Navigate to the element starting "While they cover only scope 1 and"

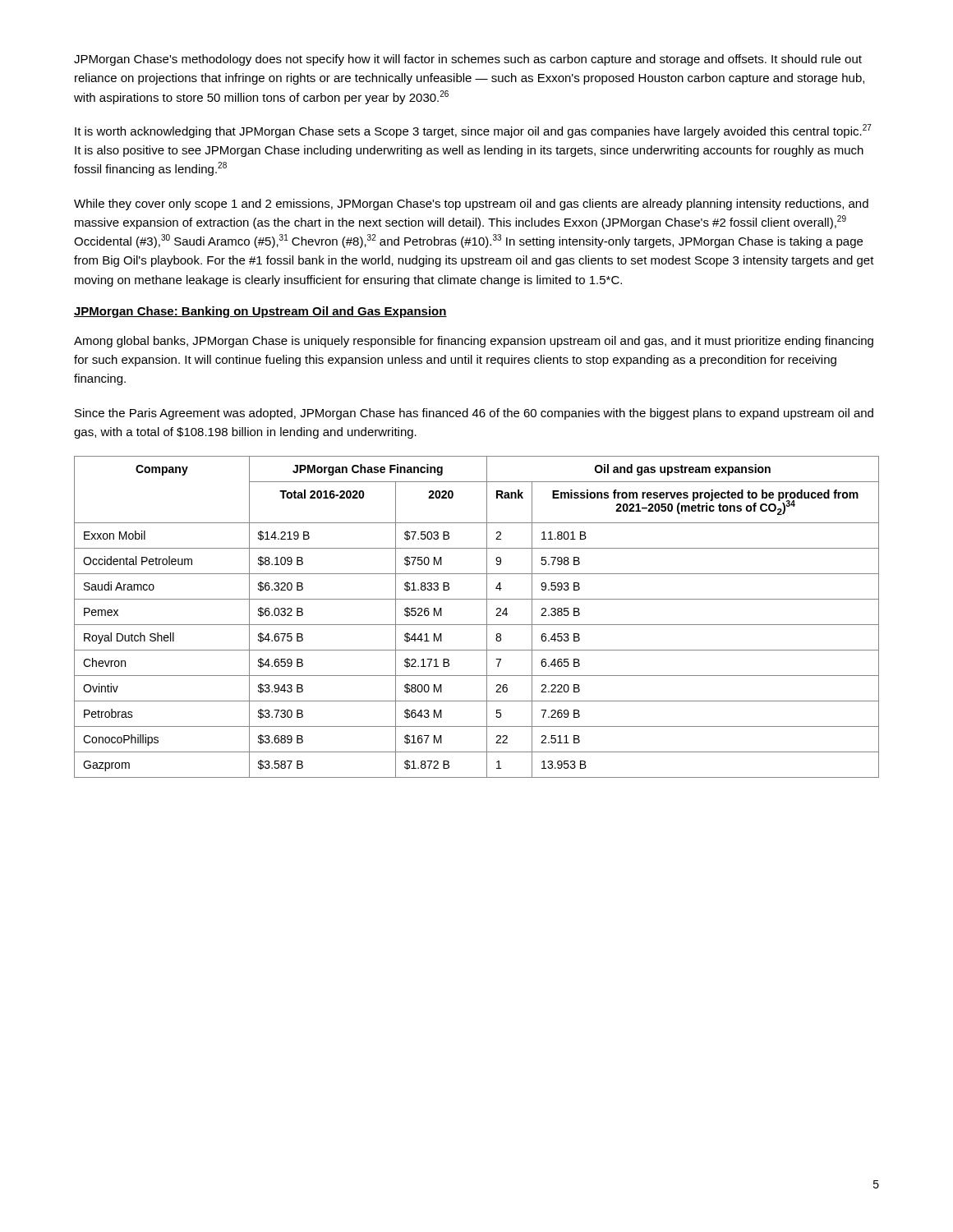[474, 241]
